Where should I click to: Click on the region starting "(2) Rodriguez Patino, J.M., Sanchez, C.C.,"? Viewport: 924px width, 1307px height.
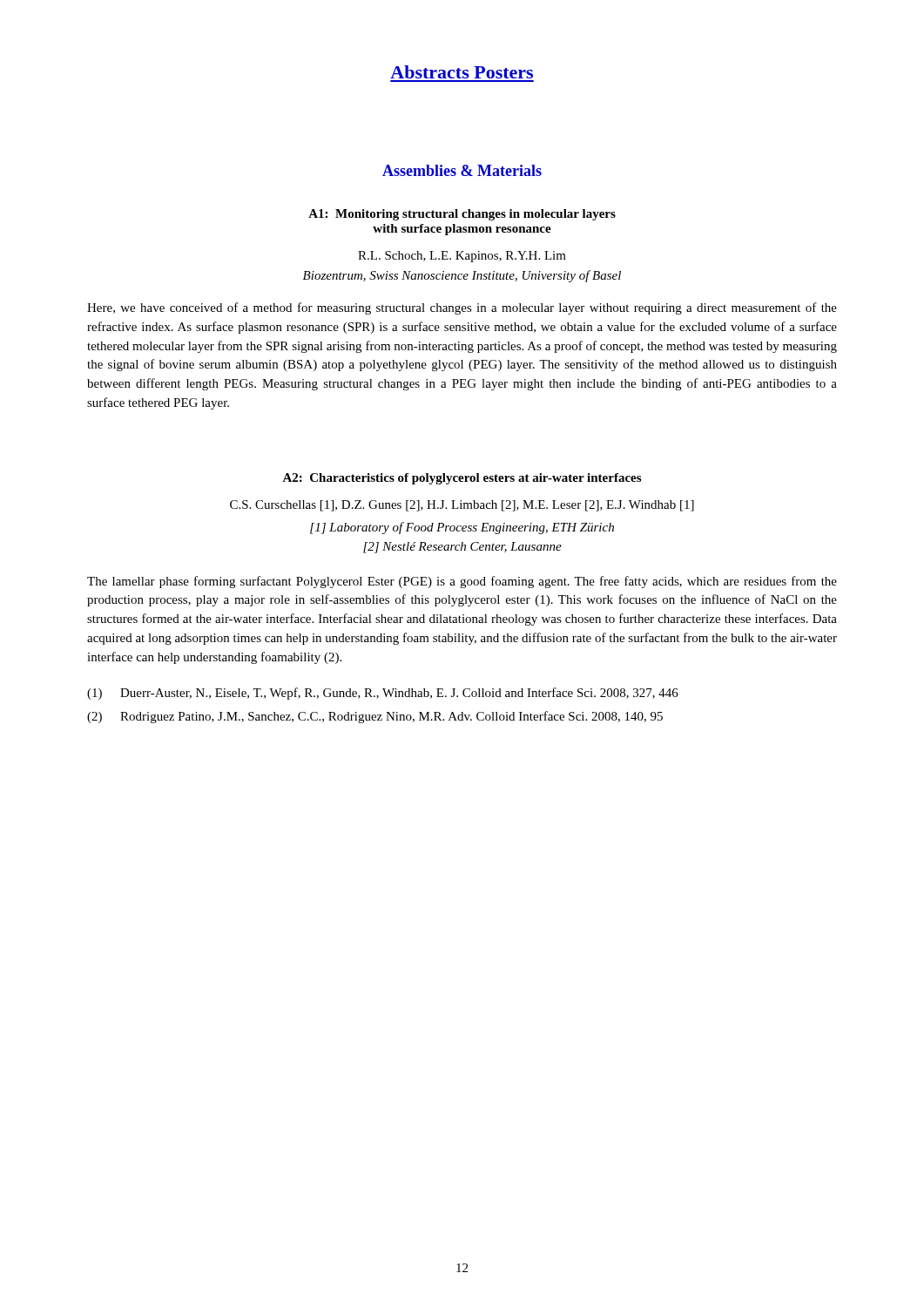(462, 717)
